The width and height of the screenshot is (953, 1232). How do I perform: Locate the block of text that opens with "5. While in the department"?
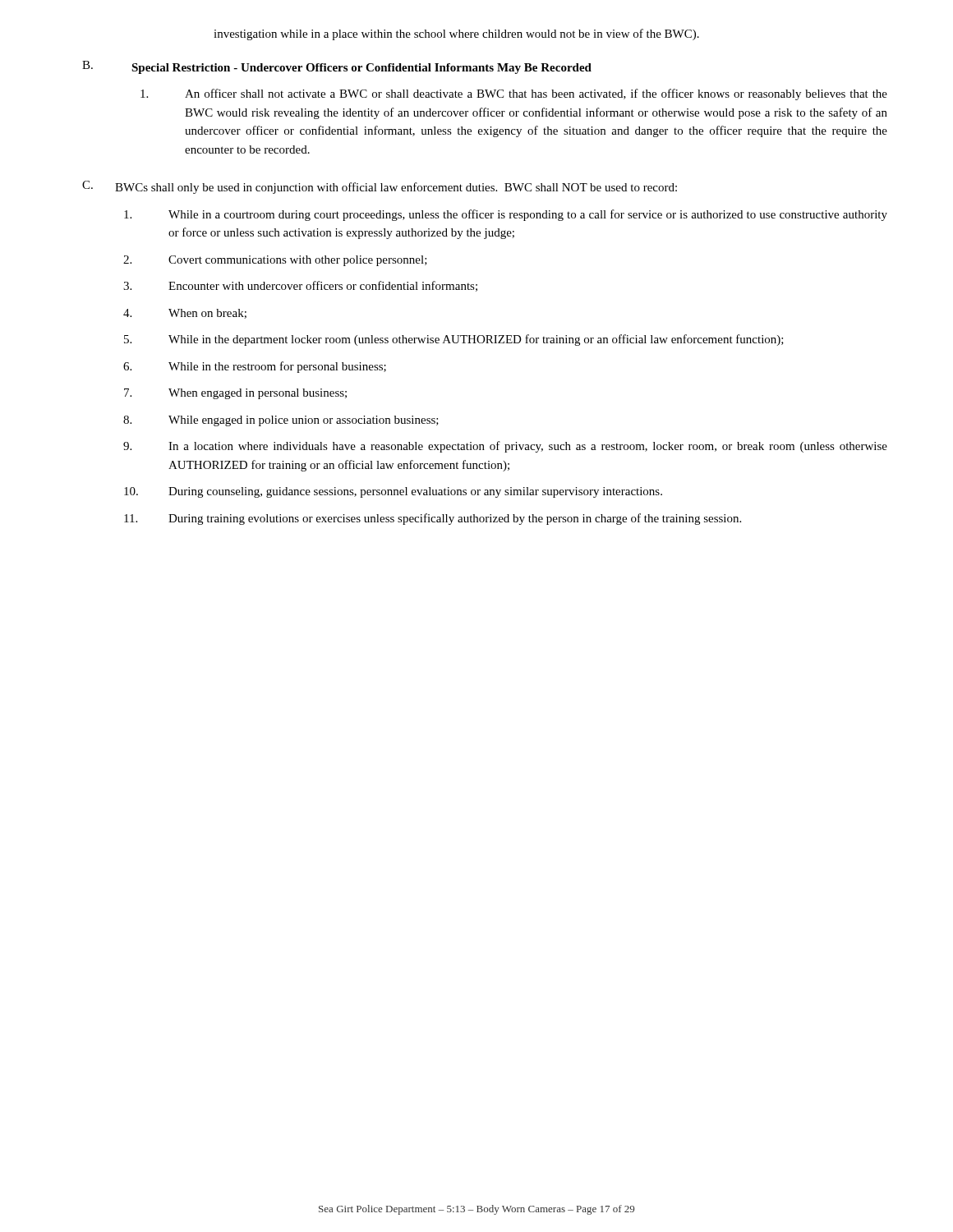[x=501, y=339]
